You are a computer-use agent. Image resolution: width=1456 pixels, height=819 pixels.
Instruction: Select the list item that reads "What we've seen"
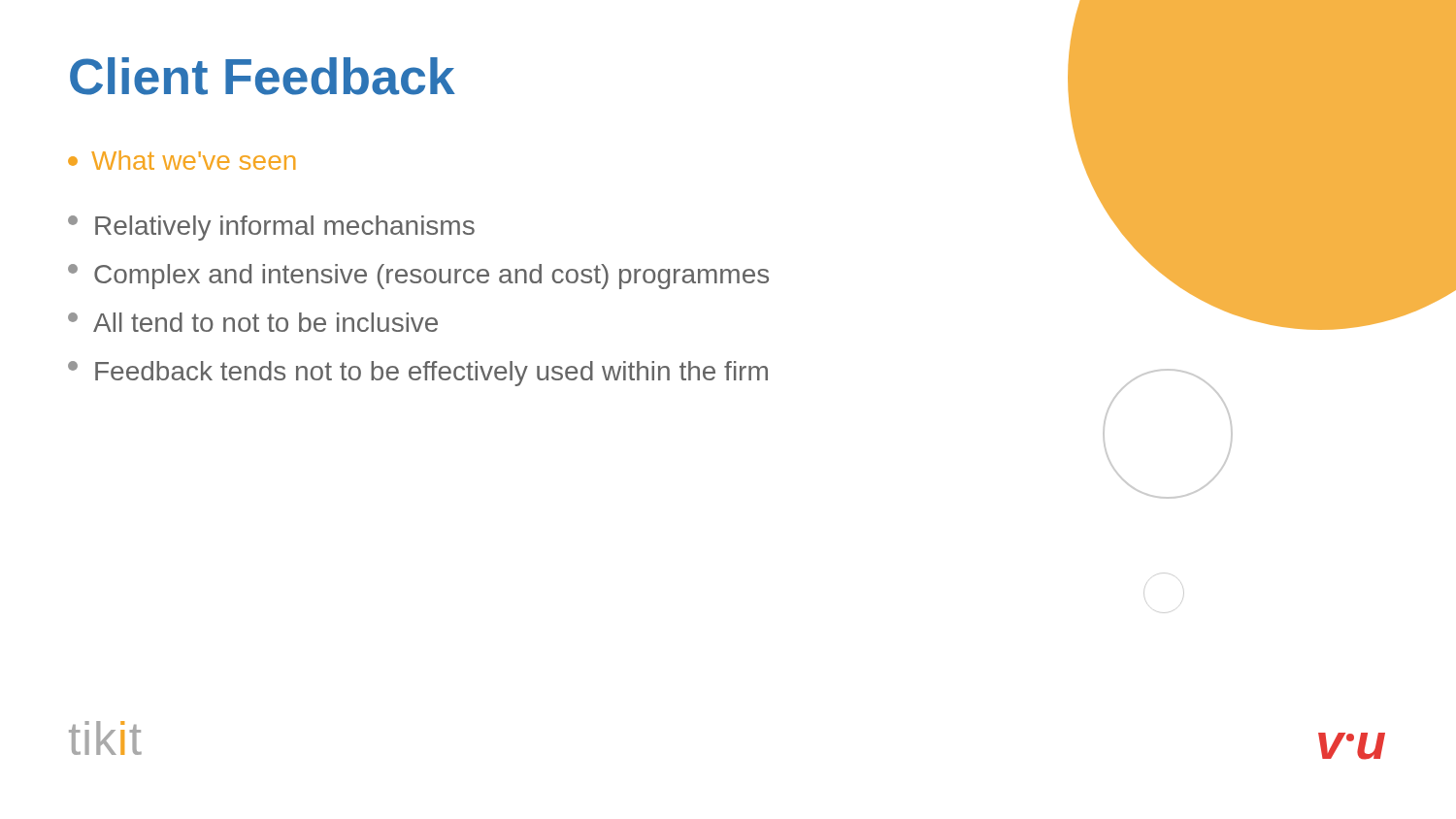tap(183, 161)
